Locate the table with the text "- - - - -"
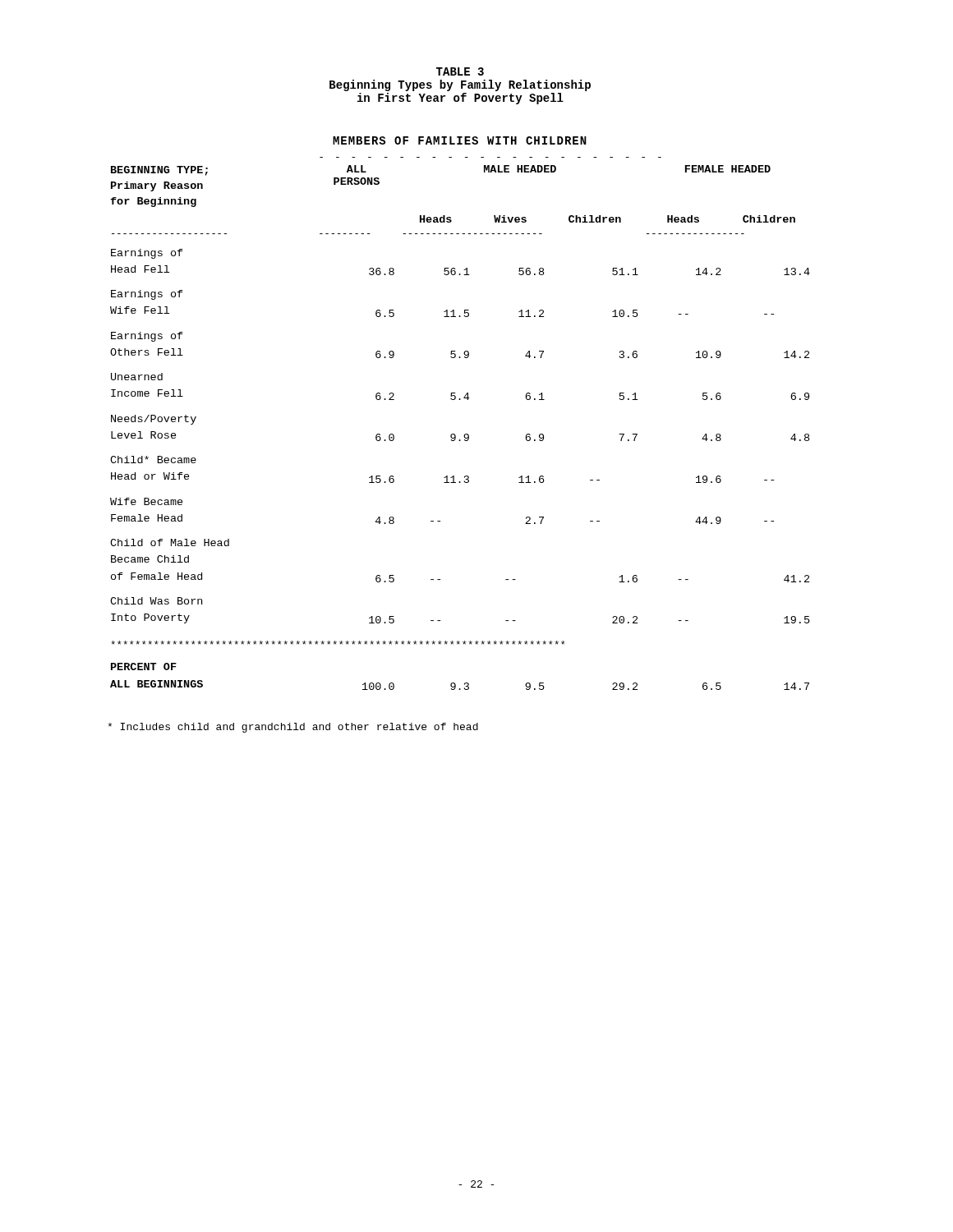This screenshot has width=953, height=1232. pyautogui.click(x=460, y=415)
